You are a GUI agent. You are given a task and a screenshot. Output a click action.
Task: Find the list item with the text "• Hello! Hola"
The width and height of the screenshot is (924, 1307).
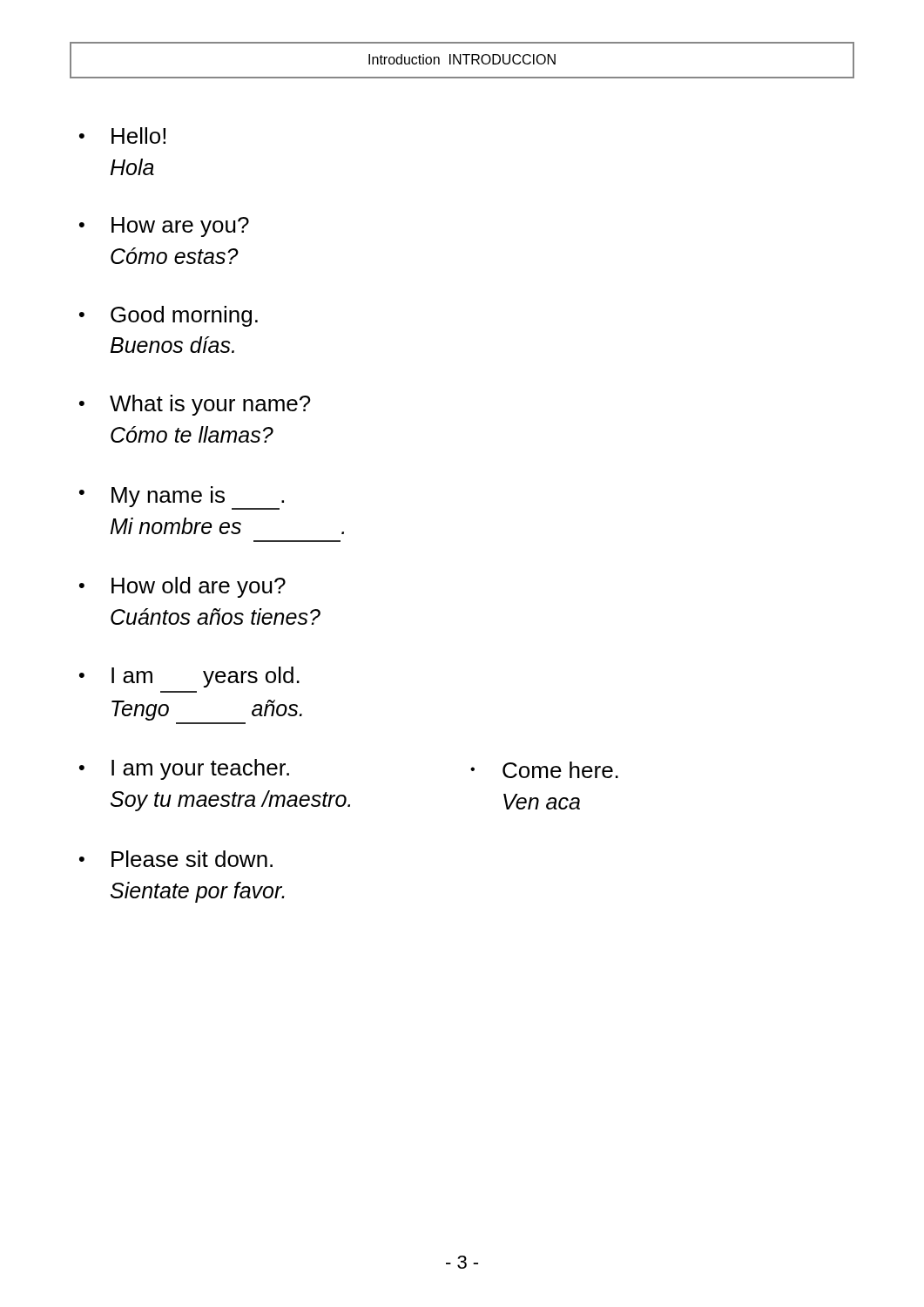[122, 135]
